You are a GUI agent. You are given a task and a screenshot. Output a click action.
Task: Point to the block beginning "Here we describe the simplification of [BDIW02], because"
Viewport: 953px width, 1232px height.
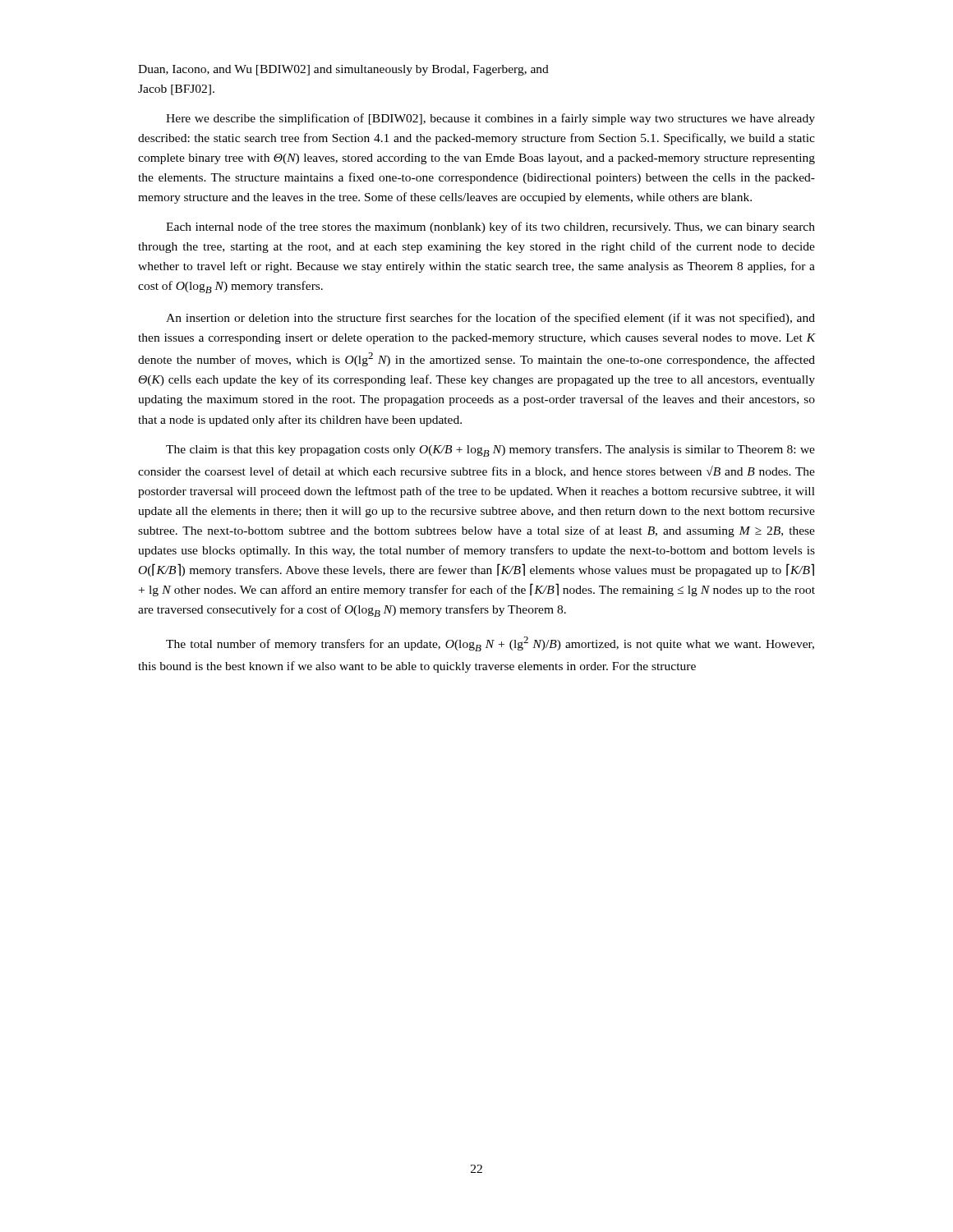point(476,158)
